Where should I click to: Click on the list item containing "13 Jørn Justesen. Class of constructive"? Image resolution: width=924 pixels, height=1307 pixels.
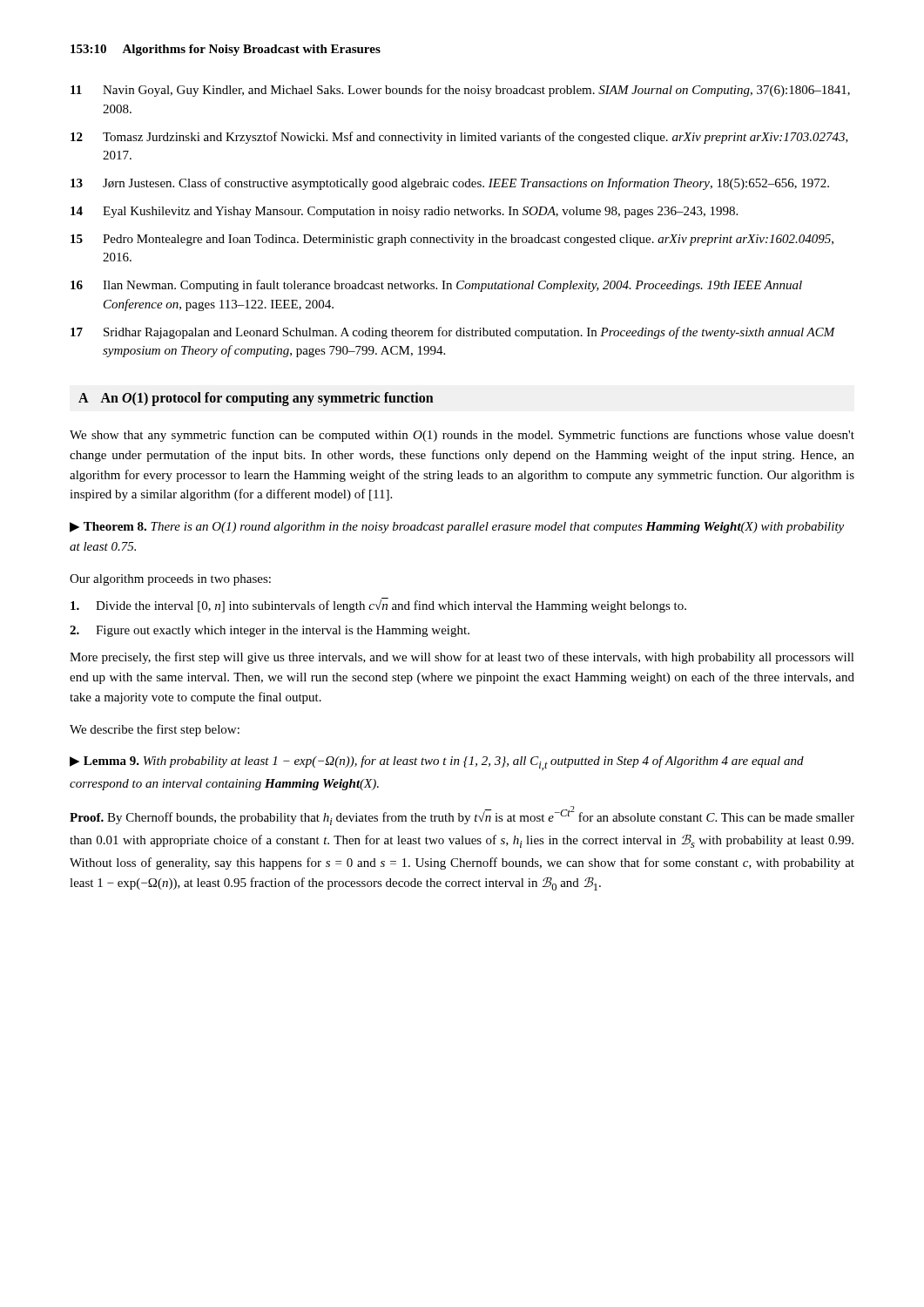pyautogui.click(x=462, y=184)
